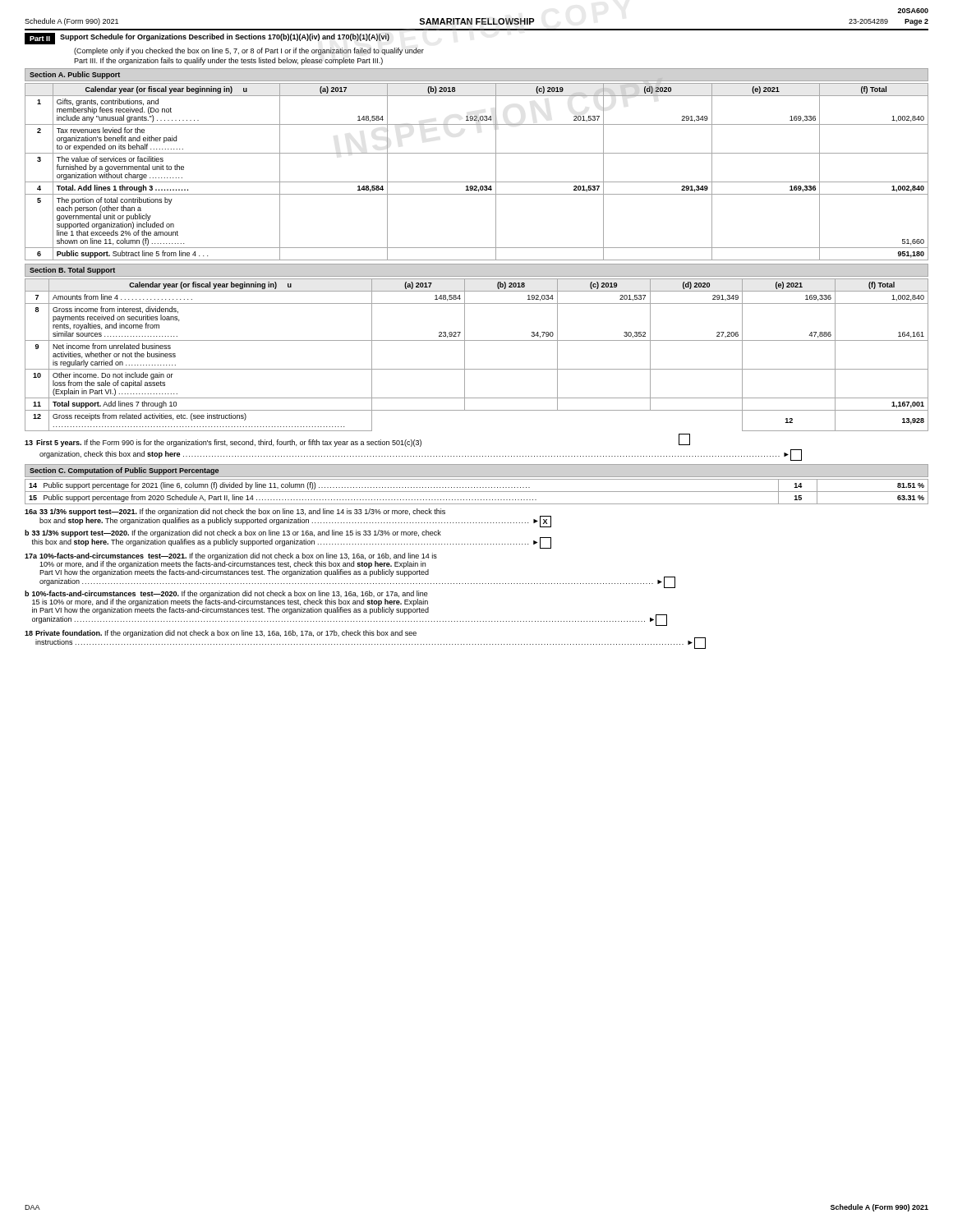Screen dimensions: 1232x953
Task: Find the table that mentions "Other income. Do not include"
Action: pyautogui.click(x=476, y=355)
